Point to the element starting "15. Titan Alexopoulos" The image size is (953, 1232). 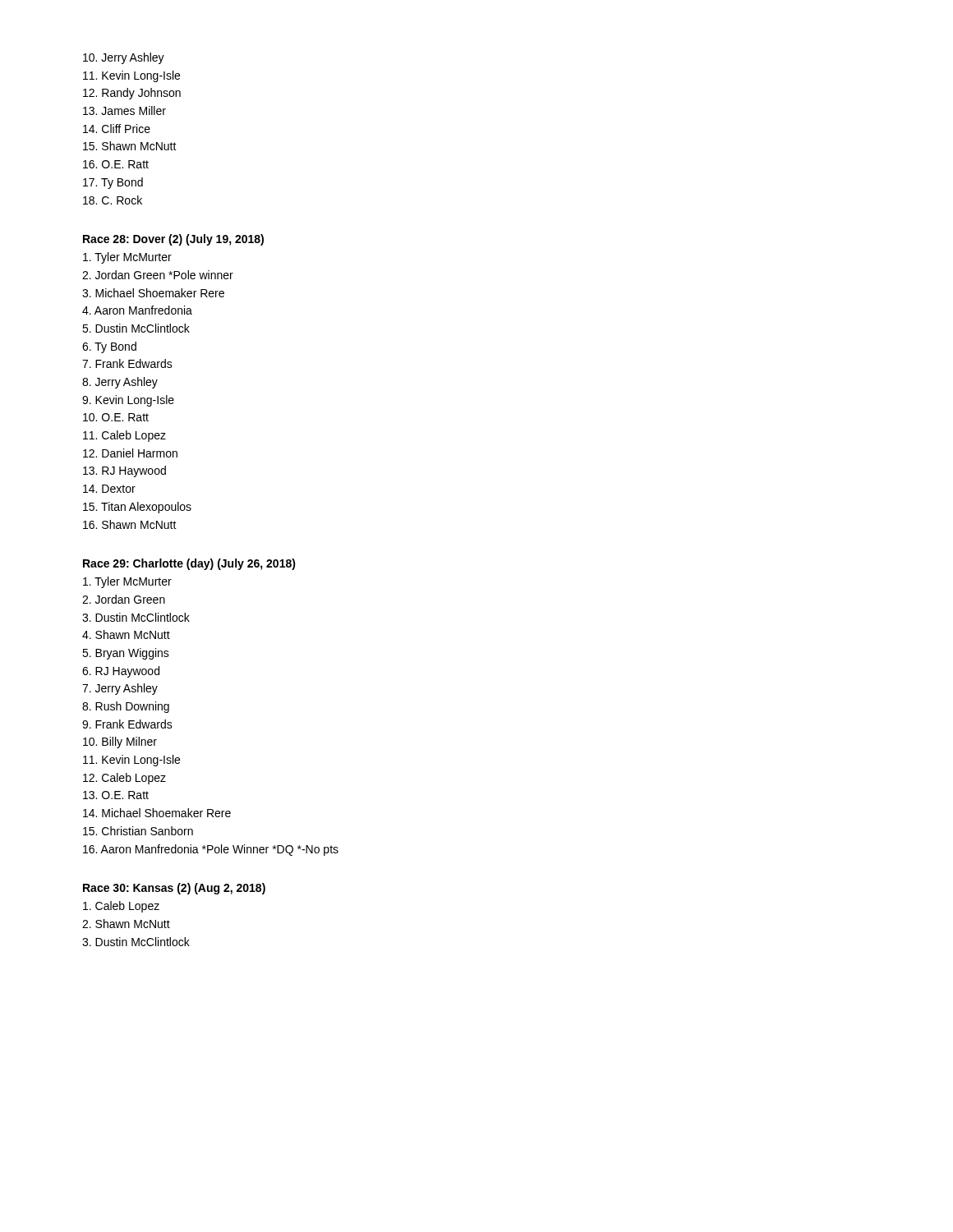[x=137, y=507]
